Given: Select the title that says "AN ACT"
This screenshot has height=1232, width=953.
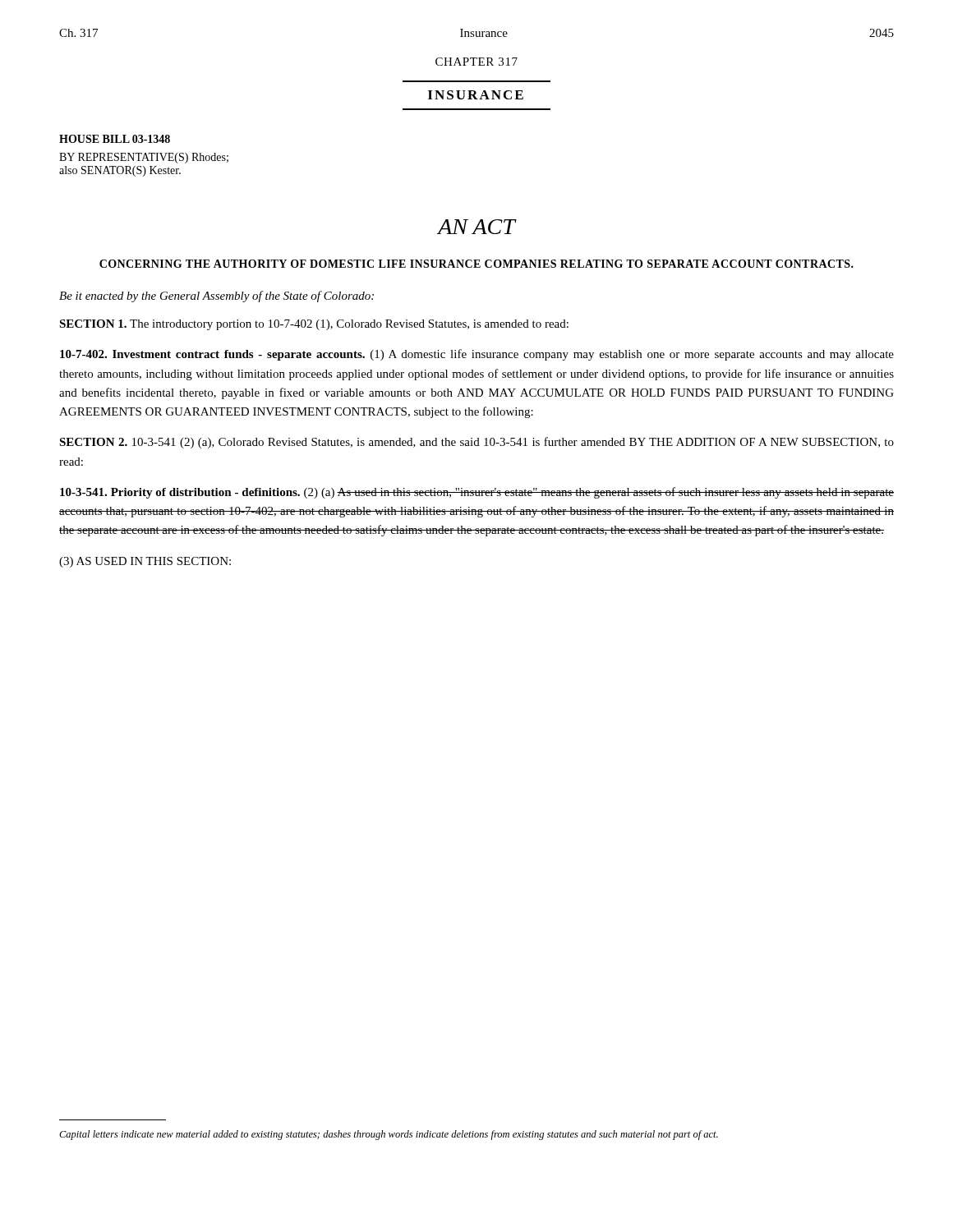Looking at the screenshot, I should point(476,226).
